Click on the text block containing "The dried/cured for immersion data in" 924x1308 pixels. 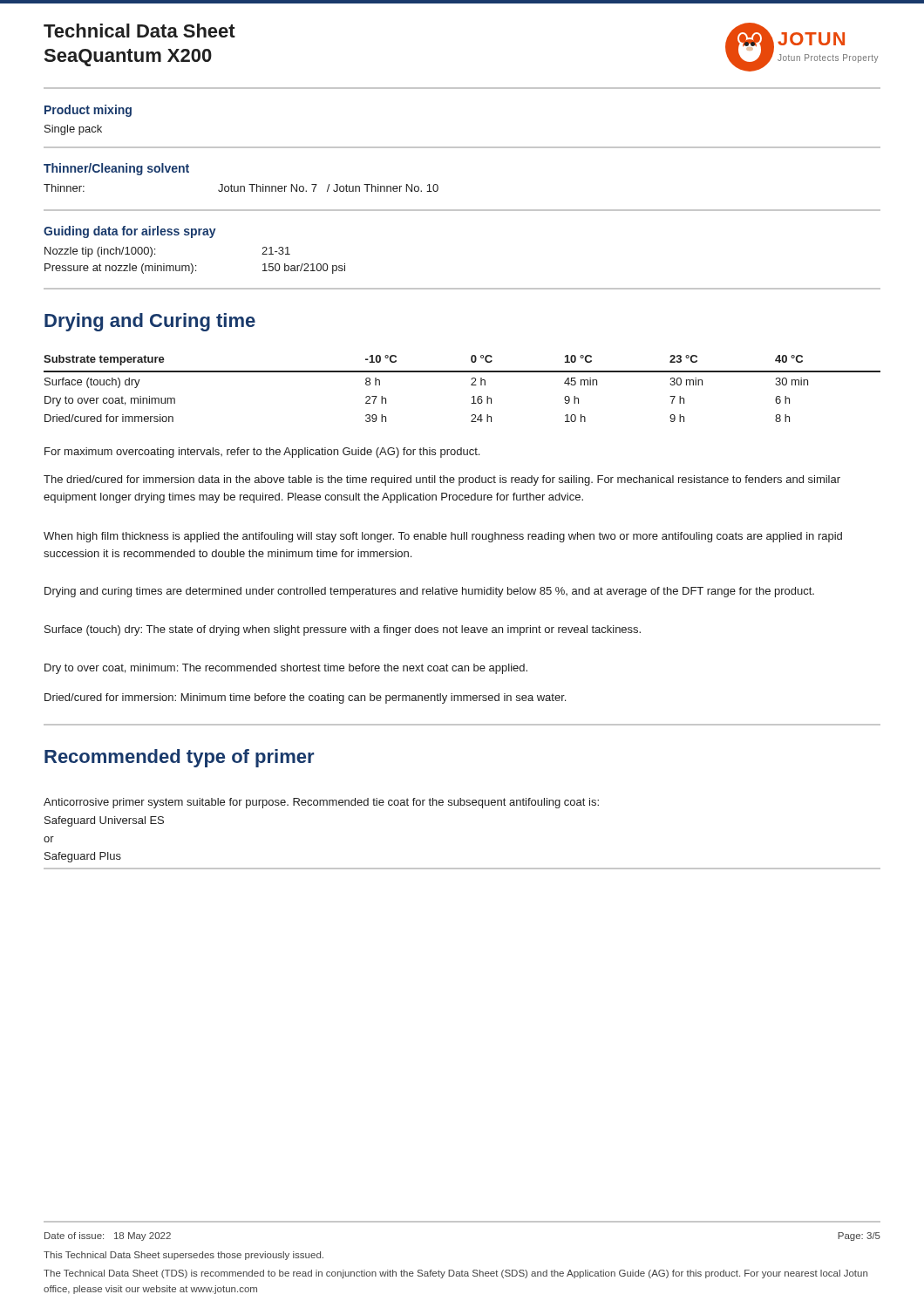tap(442, 488)
